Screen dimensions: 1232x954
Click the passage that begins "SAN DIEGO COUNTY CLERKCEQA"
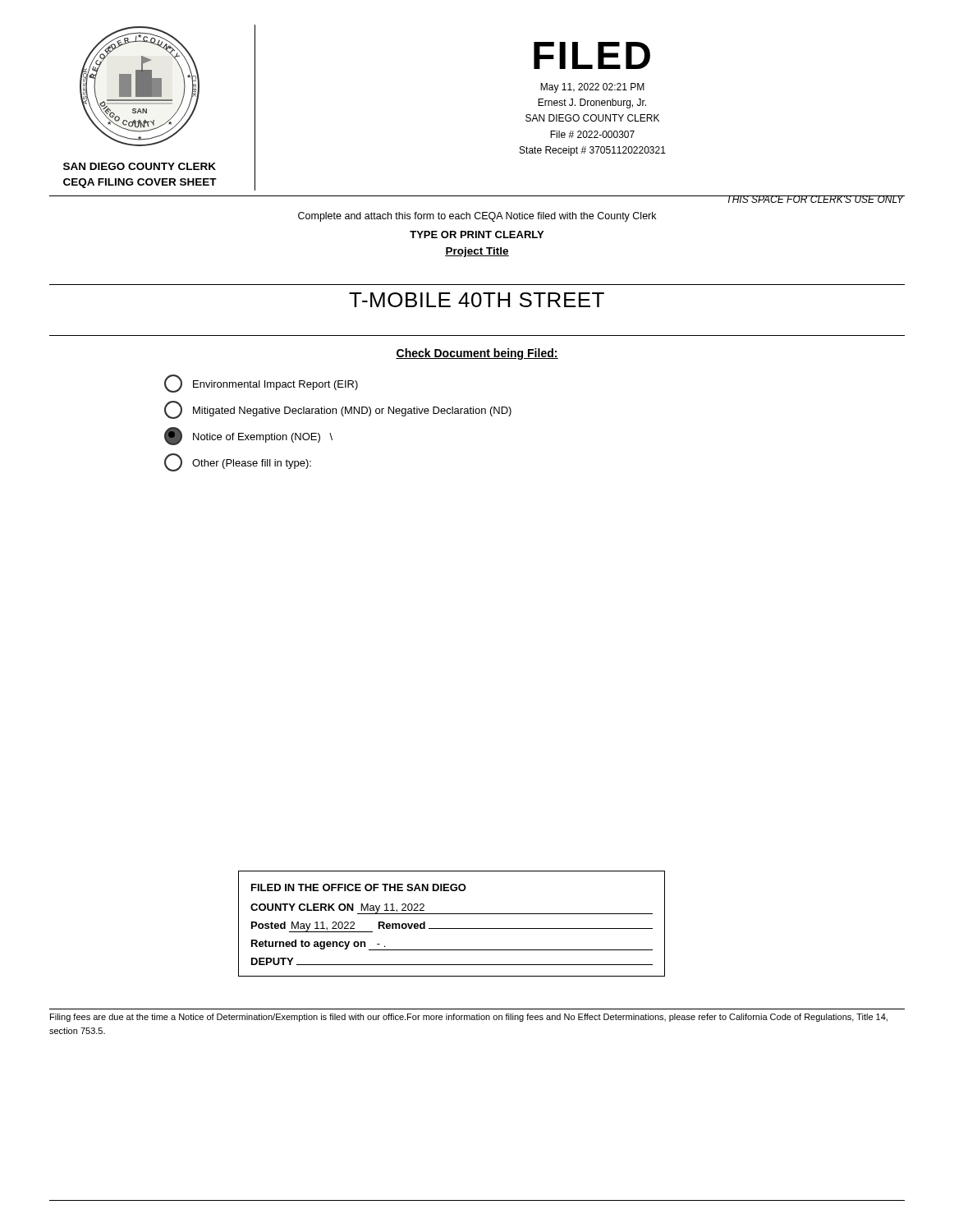pos(140,174)
